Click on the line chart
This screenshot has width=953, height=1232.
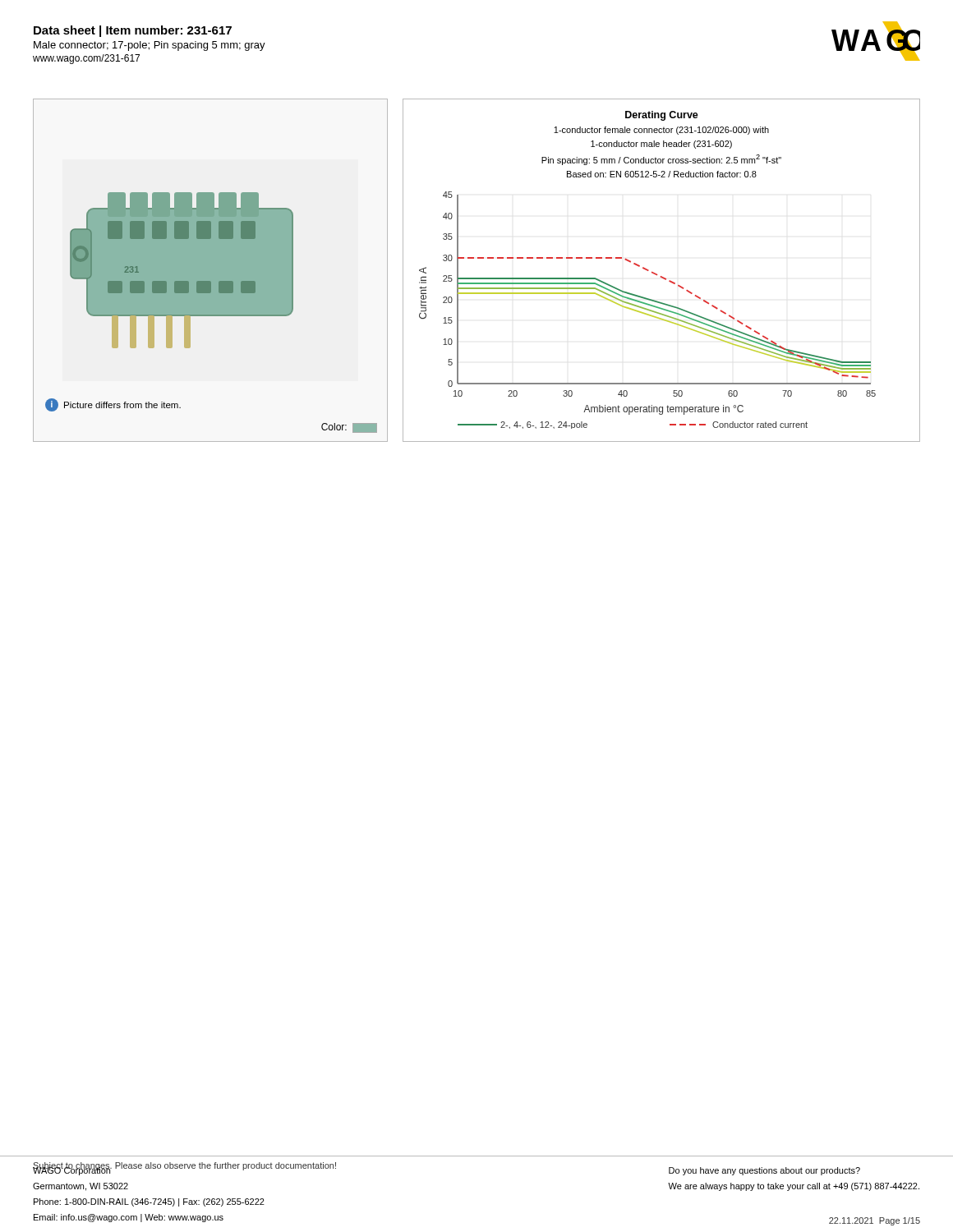point(661,270)
